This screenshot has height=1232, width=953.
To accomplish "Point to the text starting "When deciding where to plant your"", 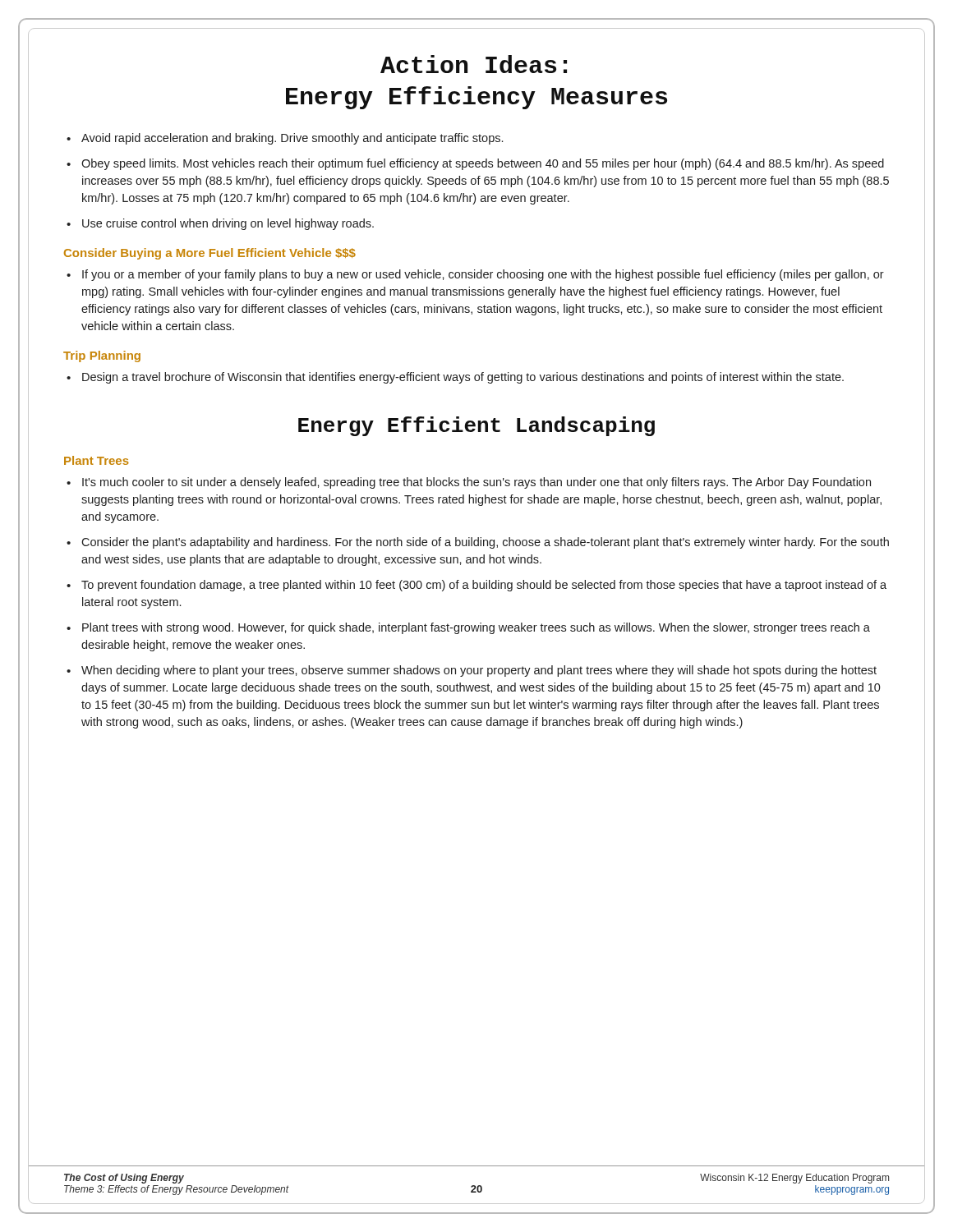I will coord(481,696).
